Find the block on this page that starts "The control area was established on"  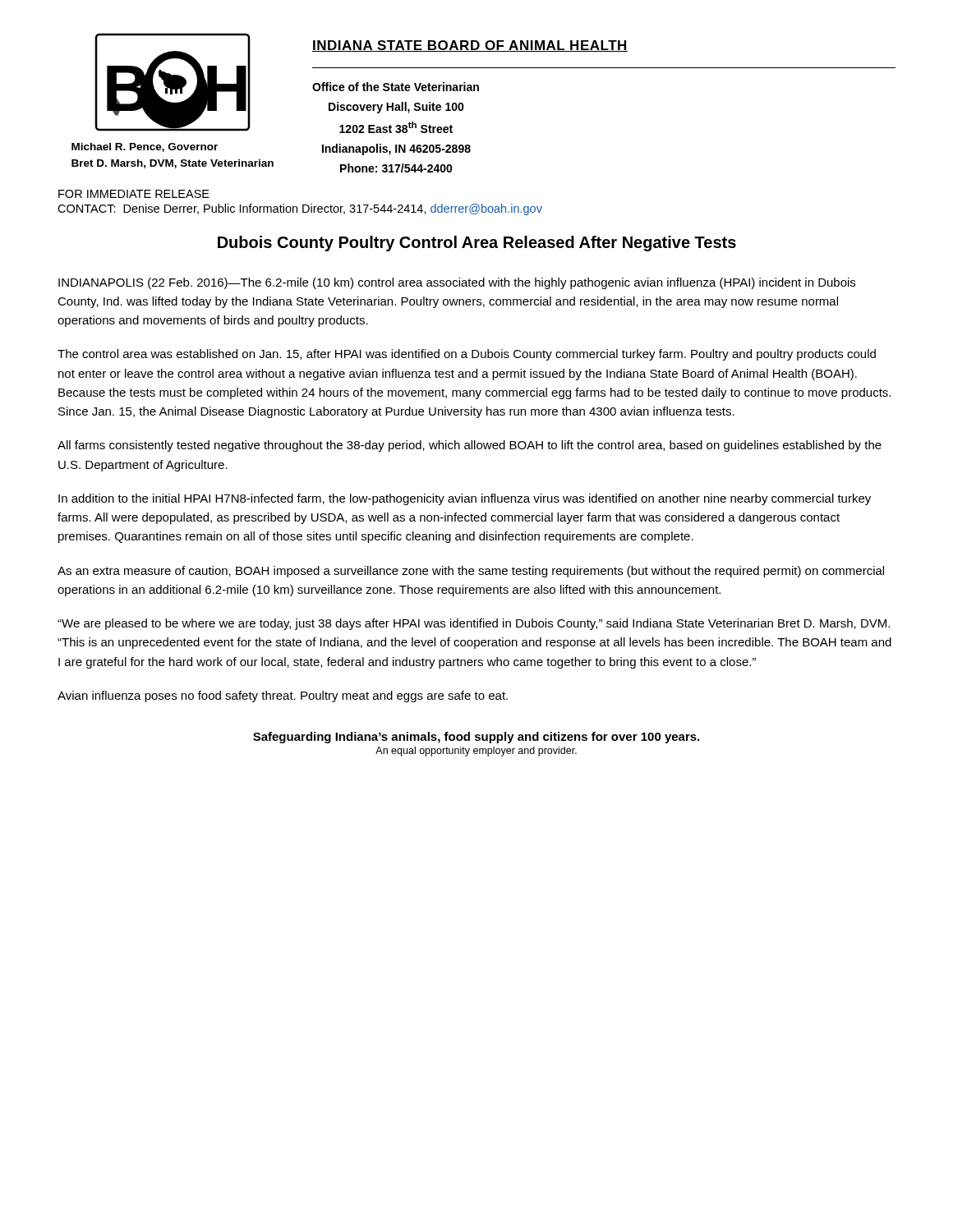pos(475,383)
